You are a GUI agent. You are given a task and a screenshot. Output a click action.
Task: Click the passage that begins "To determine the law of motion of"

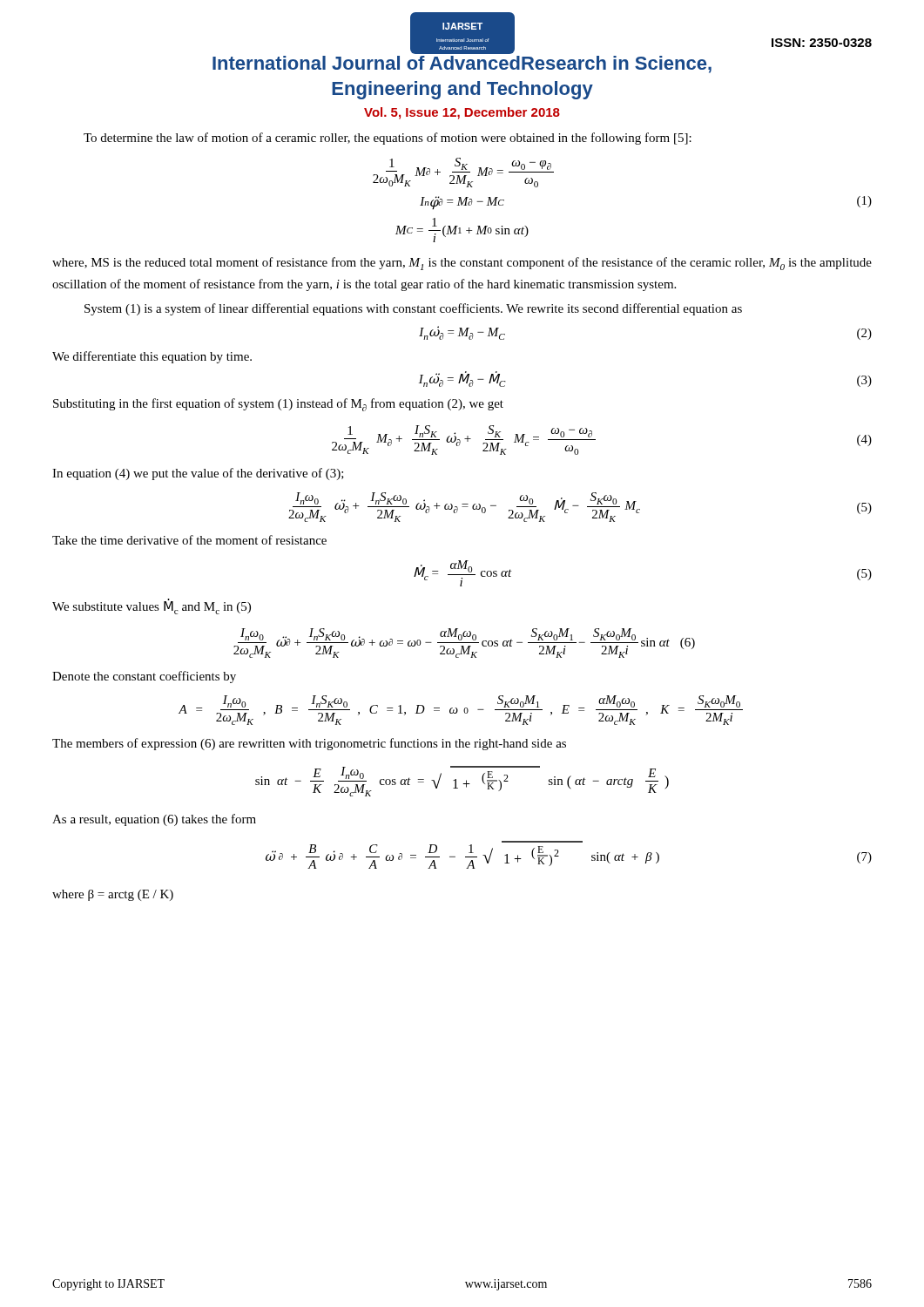[388, 138]
